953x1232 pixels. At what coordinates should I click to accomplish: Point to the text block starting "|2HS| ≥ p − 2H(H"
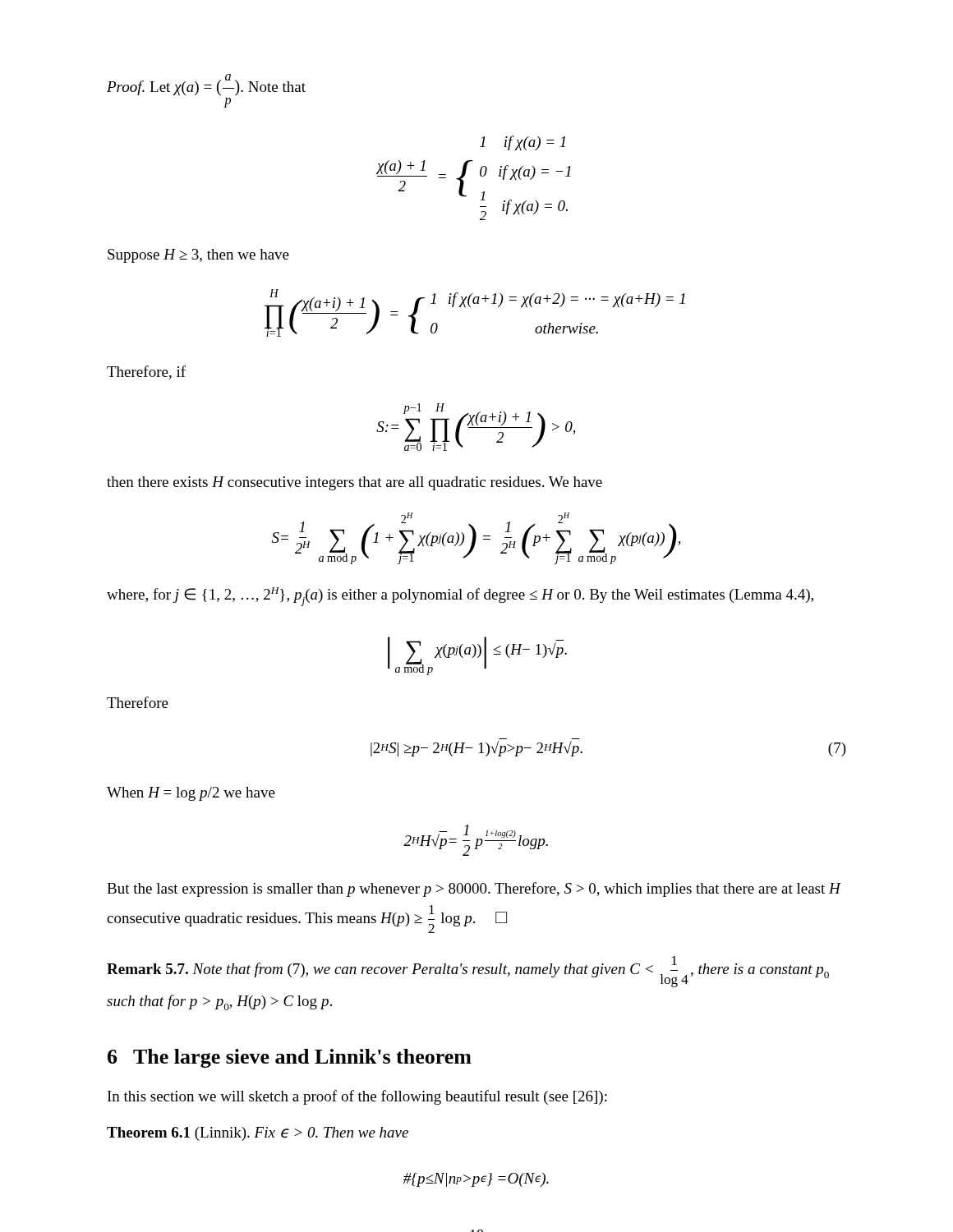pyautogui.click(x=481, y=749)
